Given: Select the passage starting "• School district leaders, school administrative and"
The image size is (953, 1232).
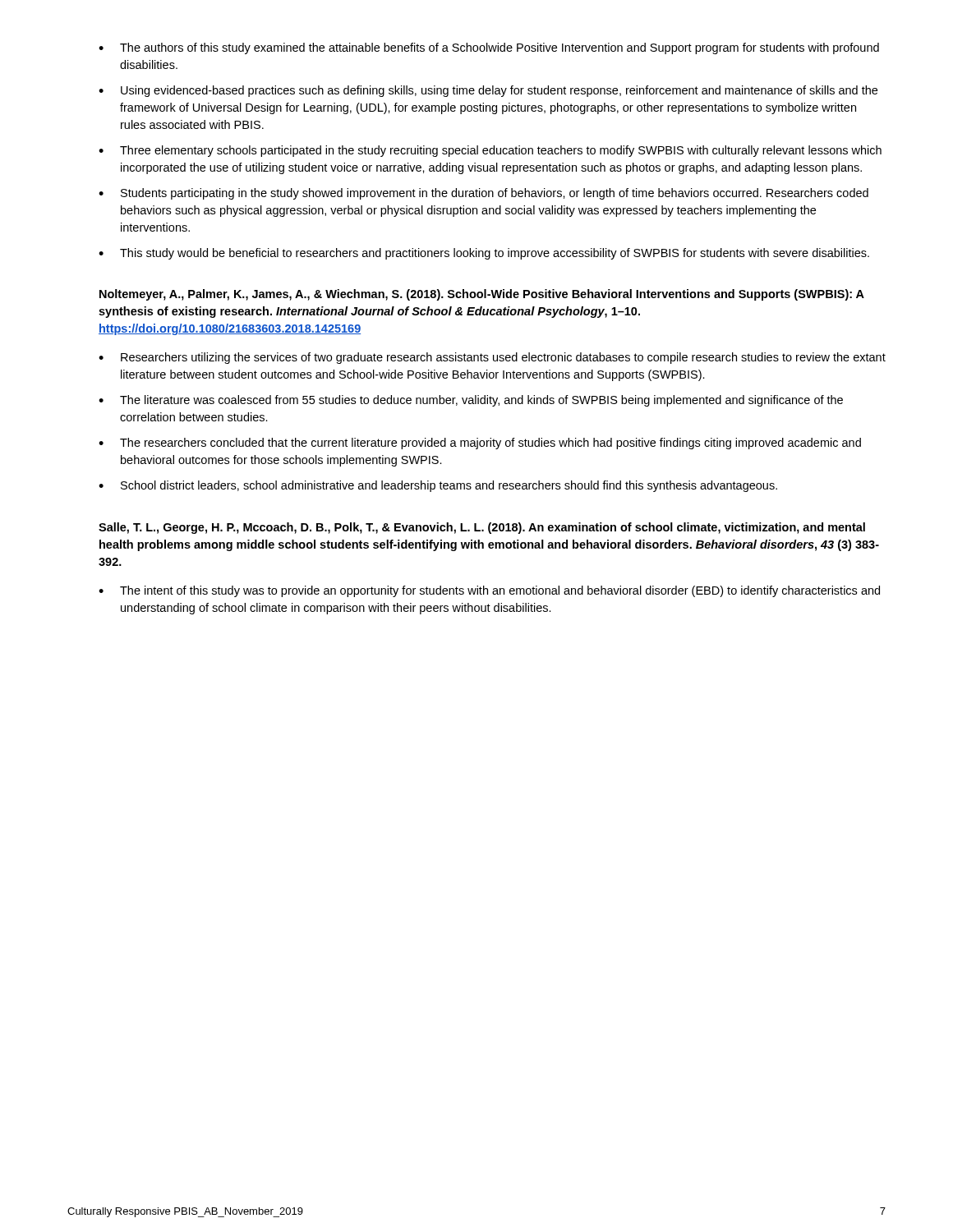Looking at the screenshot, I should pos(492,488).
